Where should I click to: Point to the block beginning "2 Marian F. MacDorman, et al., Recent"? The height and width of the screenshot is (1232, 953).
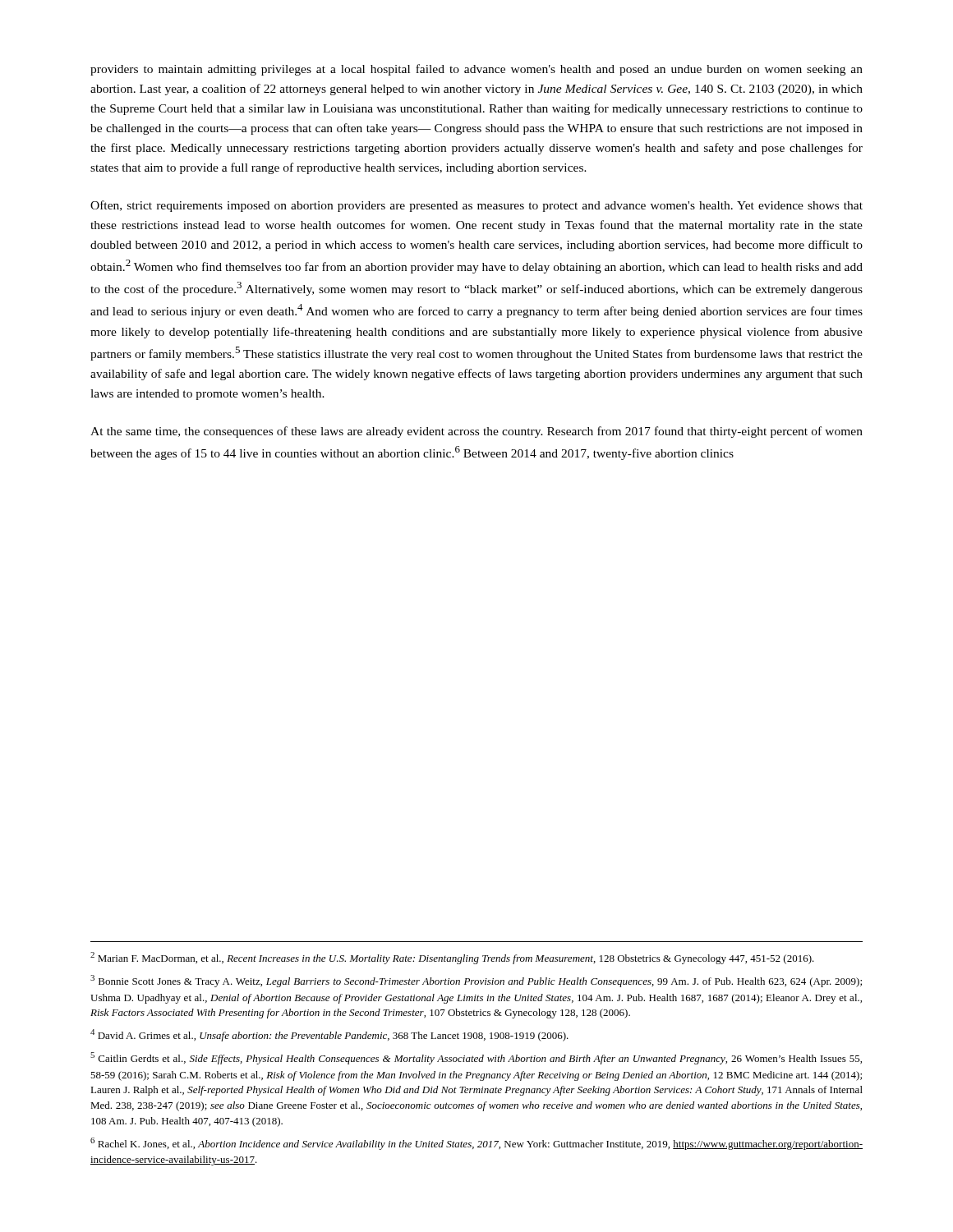pyautogui.click(x=452, y=957)
